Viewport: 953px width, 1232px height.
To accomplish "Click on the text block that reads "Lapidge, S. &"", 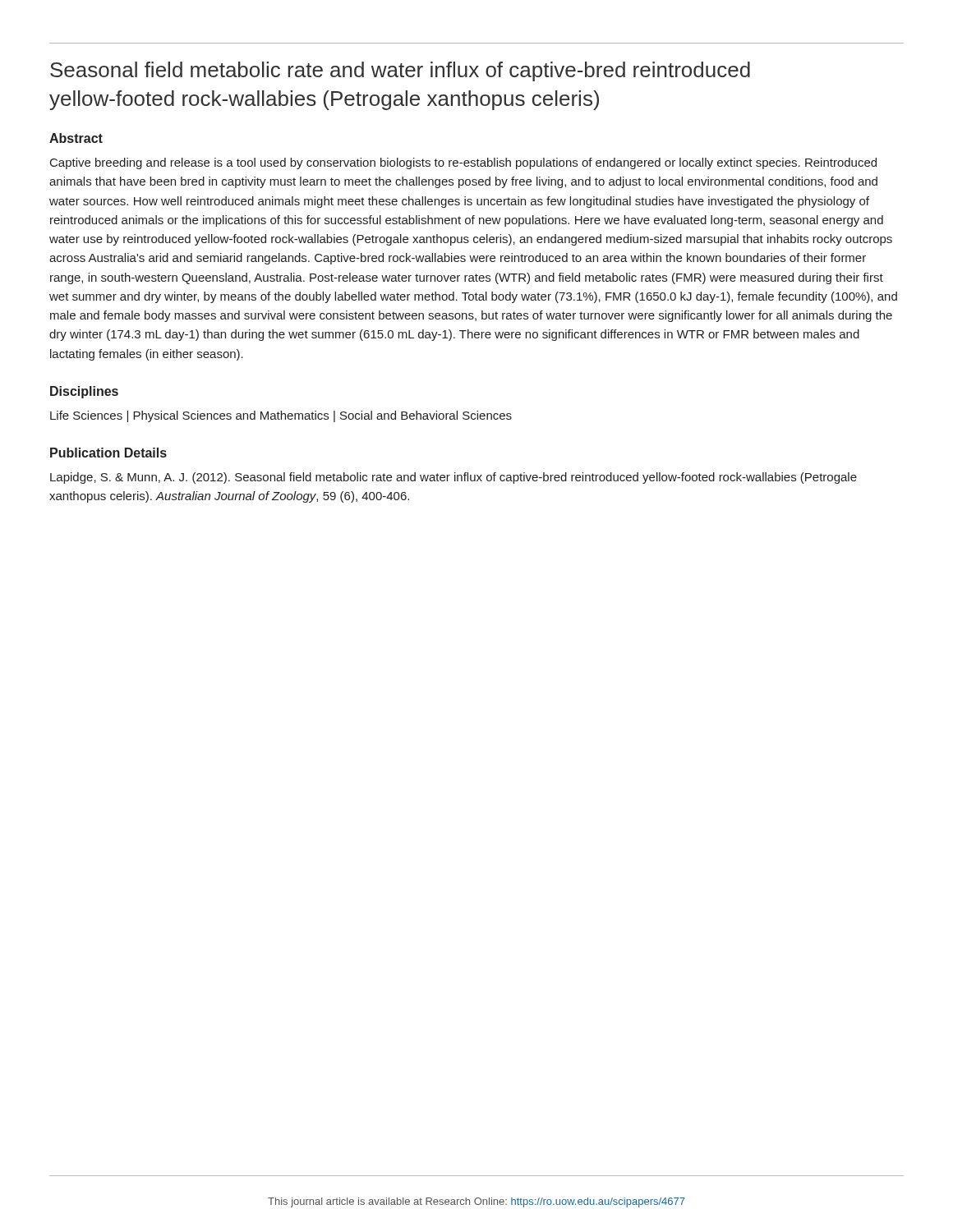I will tap(476, 487).
